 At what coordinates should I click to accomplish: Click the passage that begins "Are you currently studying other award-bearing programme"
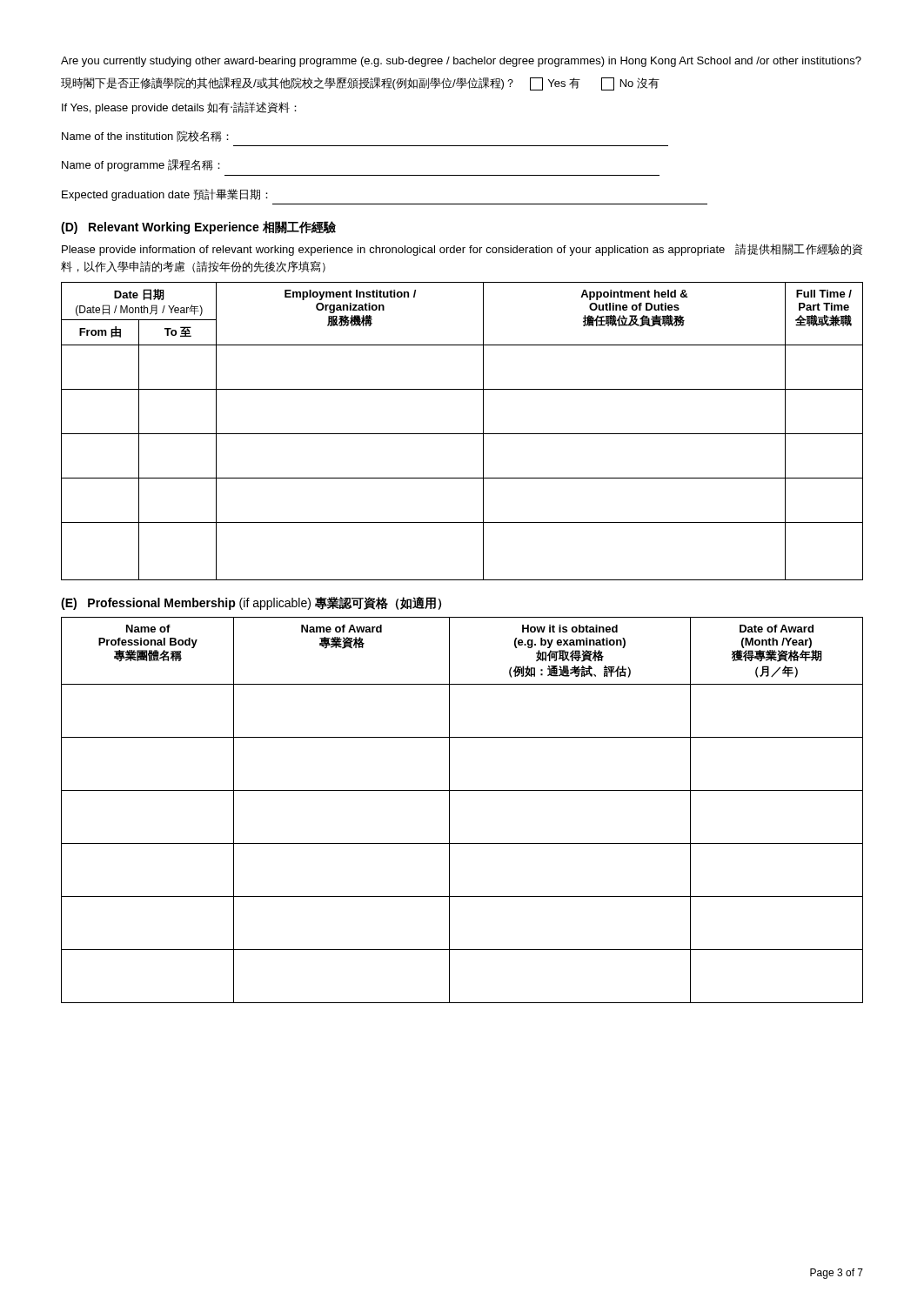(x=461, y=60)
